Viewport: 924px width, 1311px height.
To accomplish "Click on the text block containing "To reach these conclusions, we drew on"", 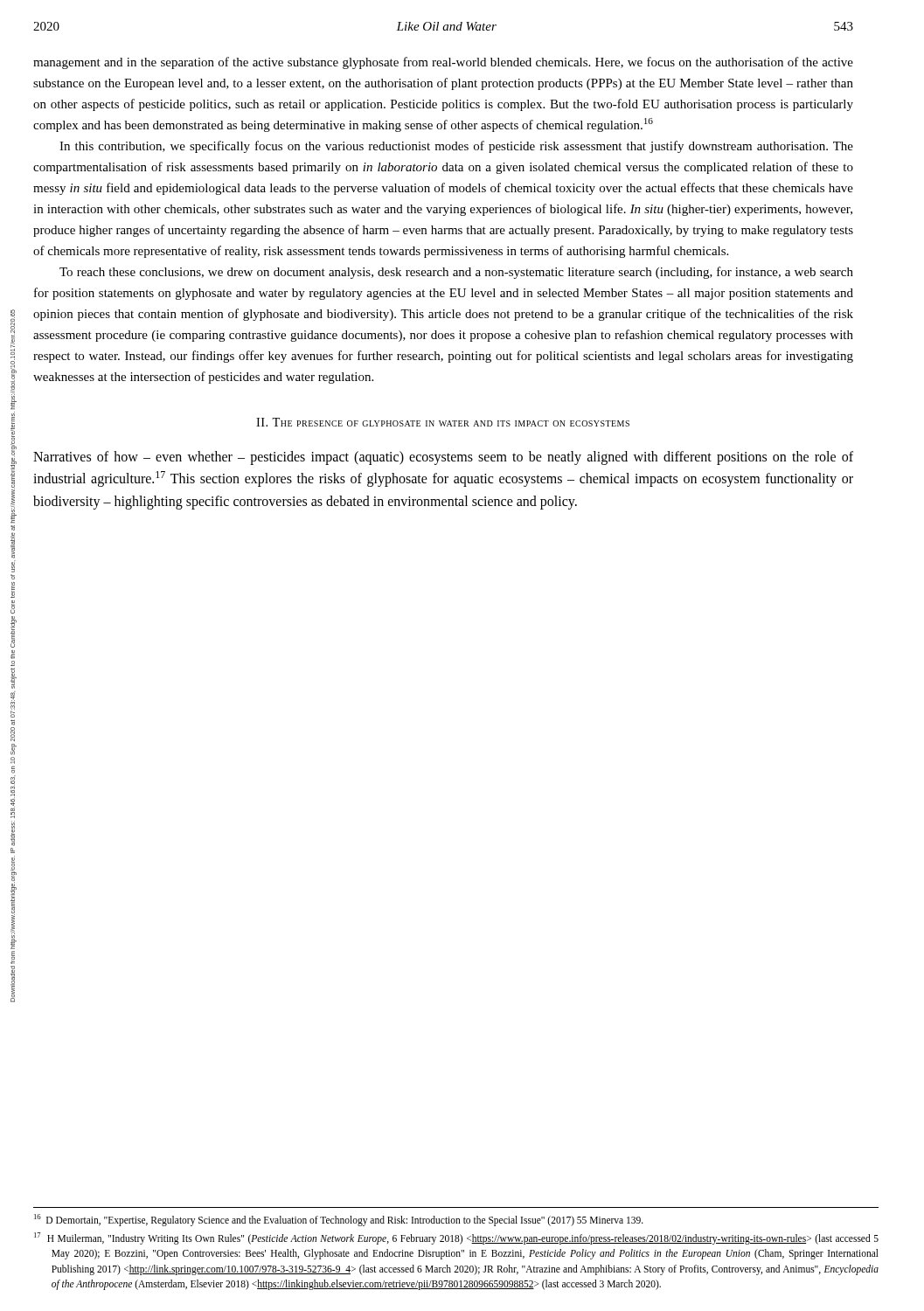I will tap(443, 324).
